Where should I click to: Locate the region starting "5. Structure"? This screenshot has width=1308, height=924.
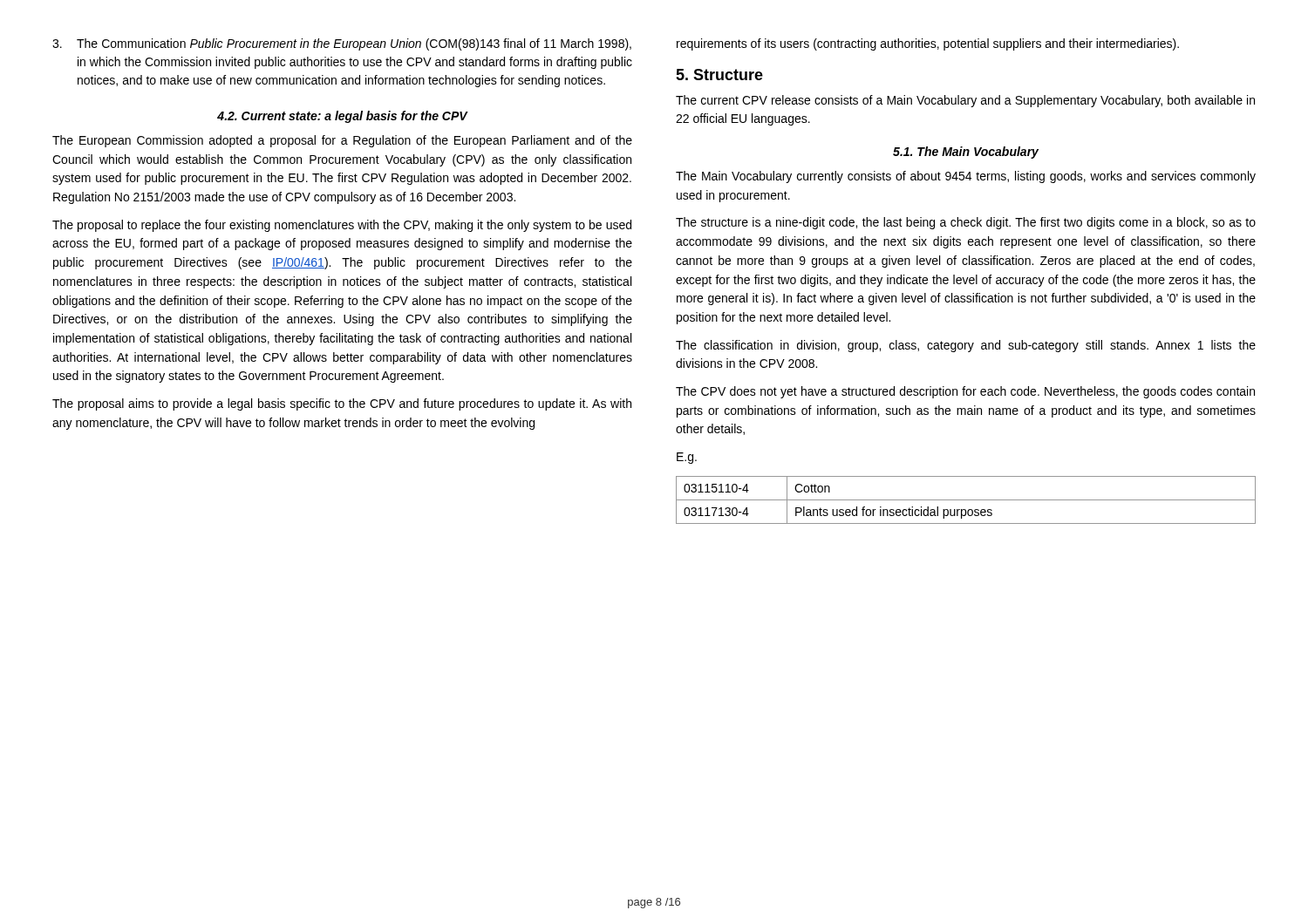click(719, 75)
